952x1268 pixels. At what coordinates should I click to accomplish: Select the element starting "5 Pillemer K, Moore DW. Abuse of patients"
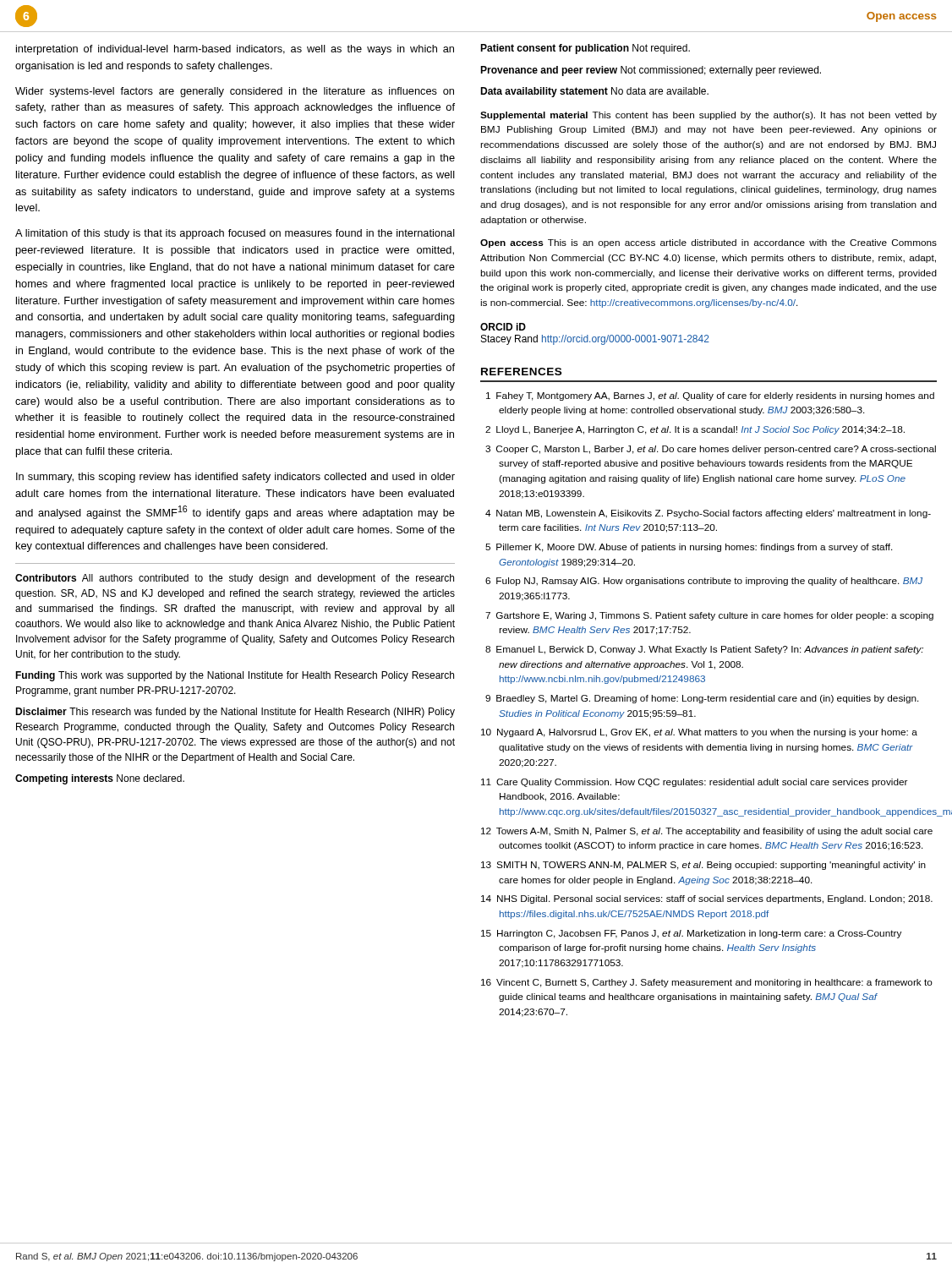click(x=687, y=554)
